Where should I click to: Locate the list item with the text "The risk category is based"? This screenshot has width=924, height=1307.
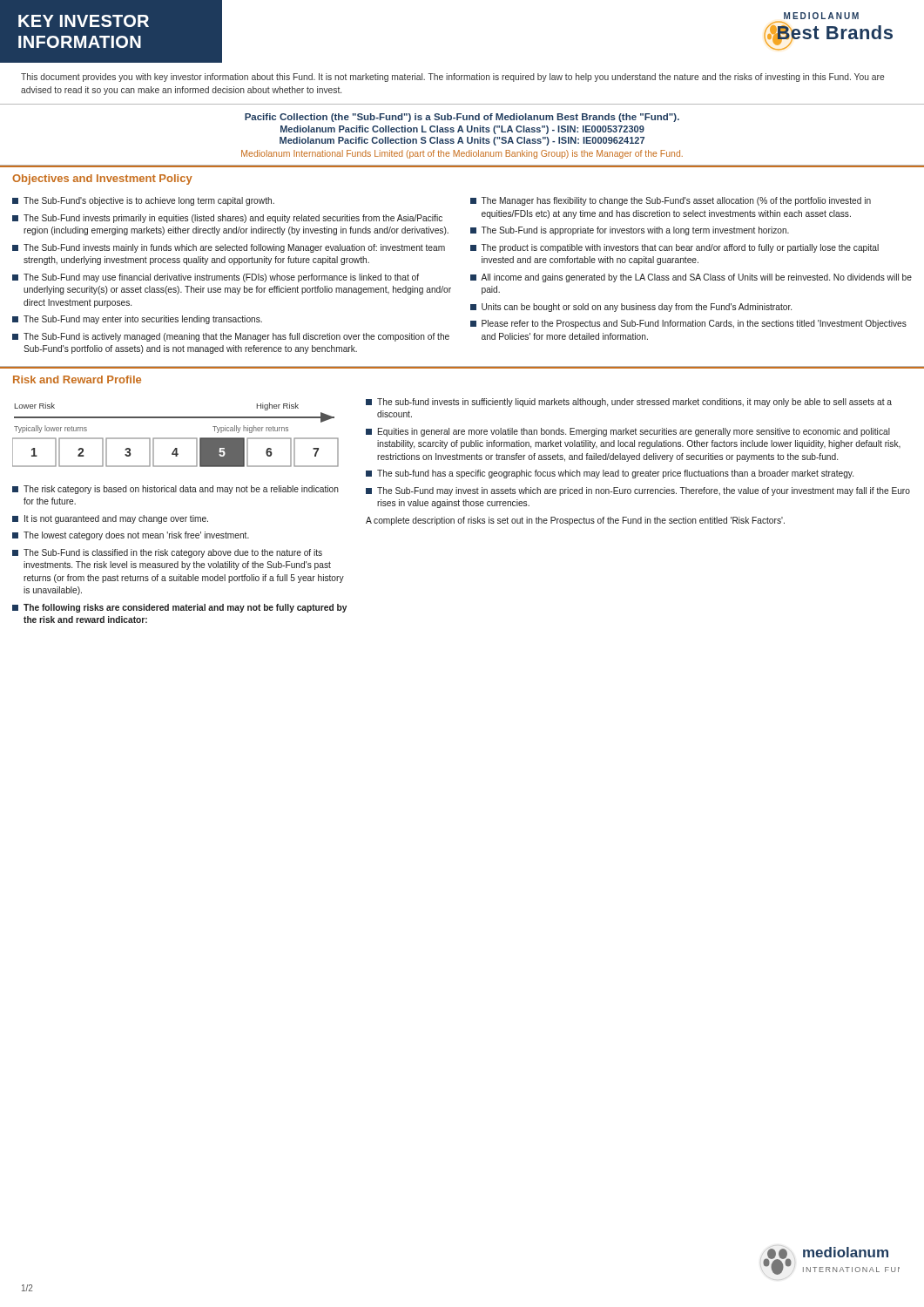coord(181,496)
